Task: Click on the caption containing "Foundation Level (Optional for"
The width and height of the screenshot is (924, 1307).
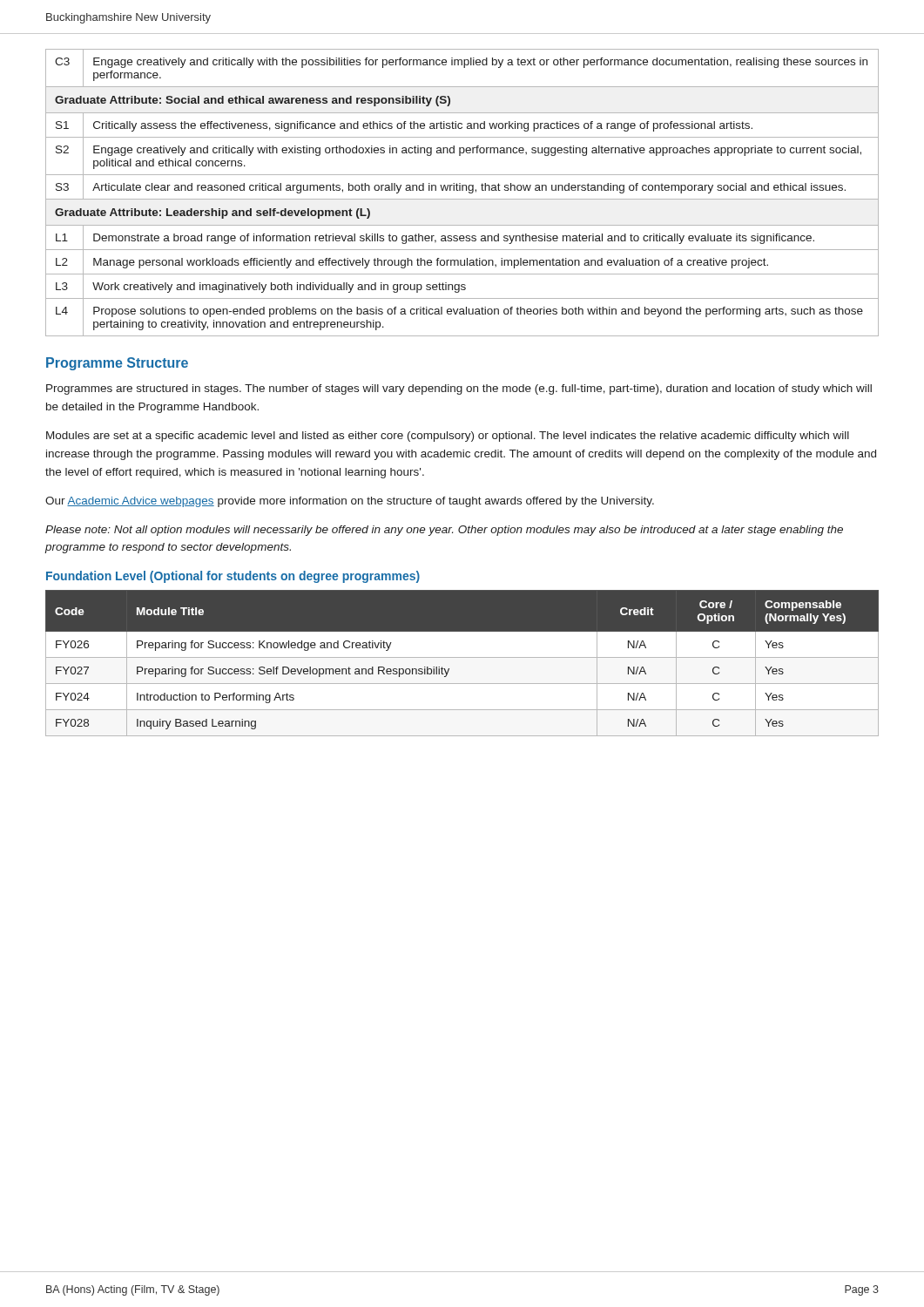Action: tap(233, 576)
